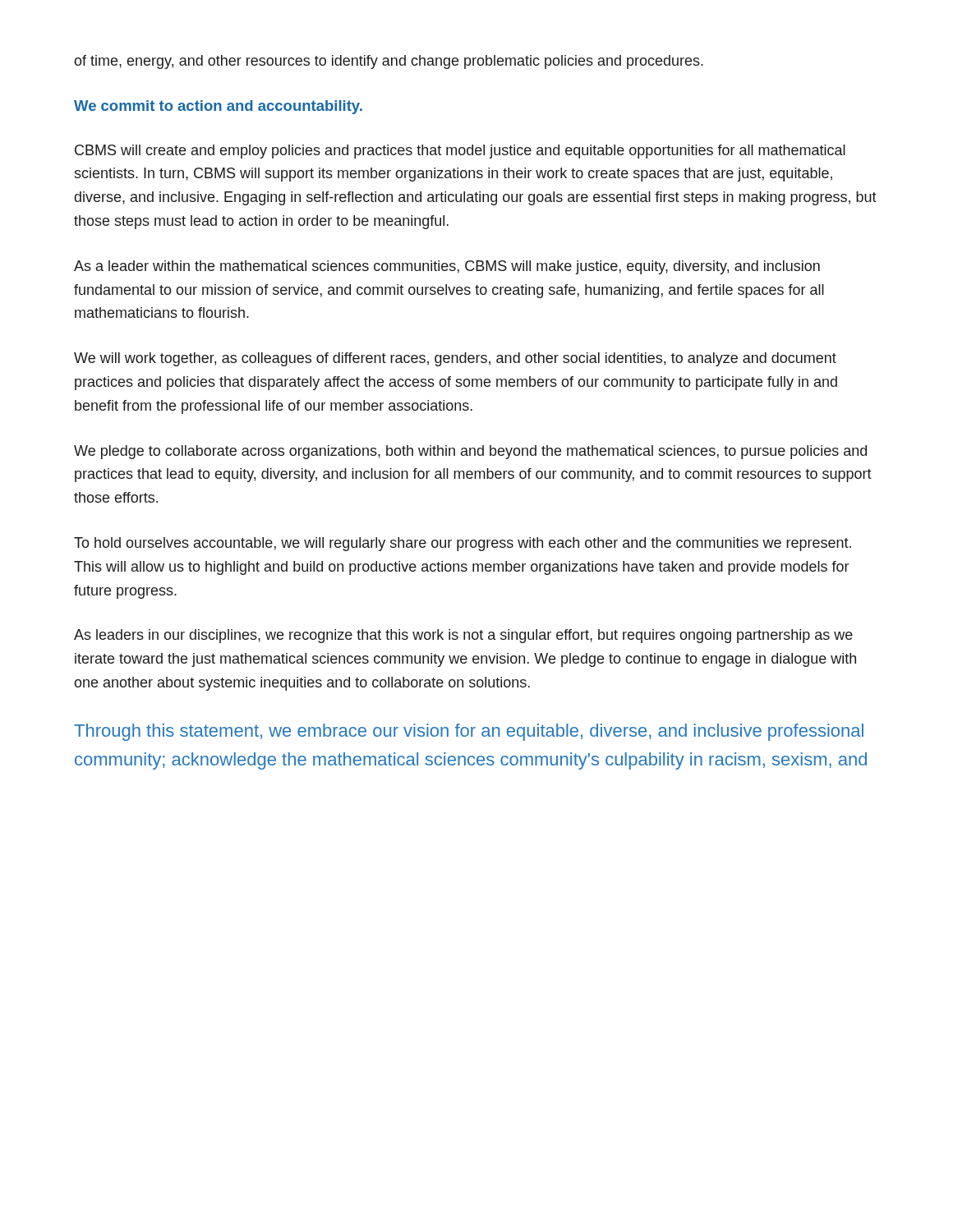Find the text block starting "As leaders in"

click(x=465, y=659)
